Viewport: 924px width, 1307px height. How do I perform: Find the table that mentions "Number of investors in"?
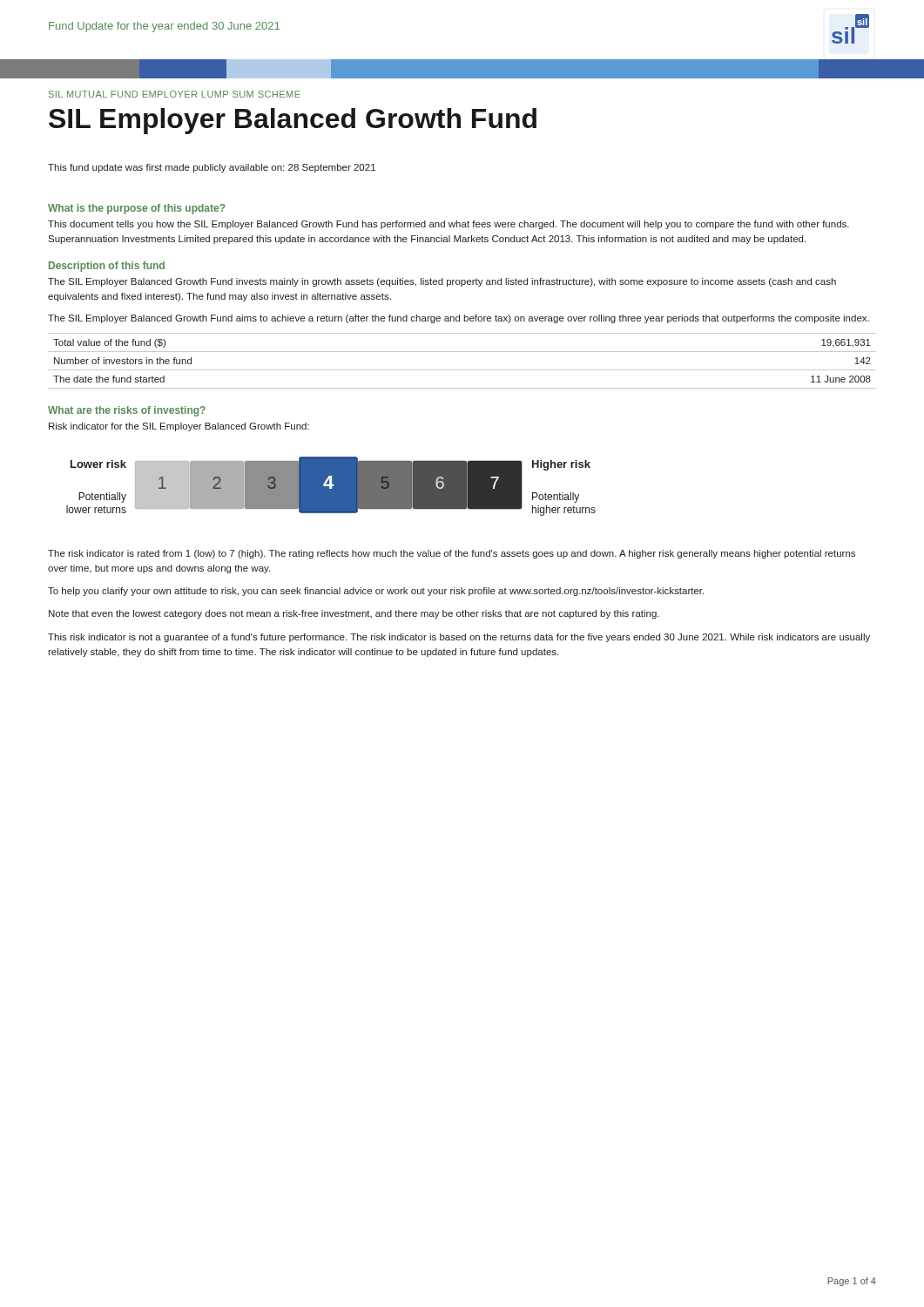(462, 361)
